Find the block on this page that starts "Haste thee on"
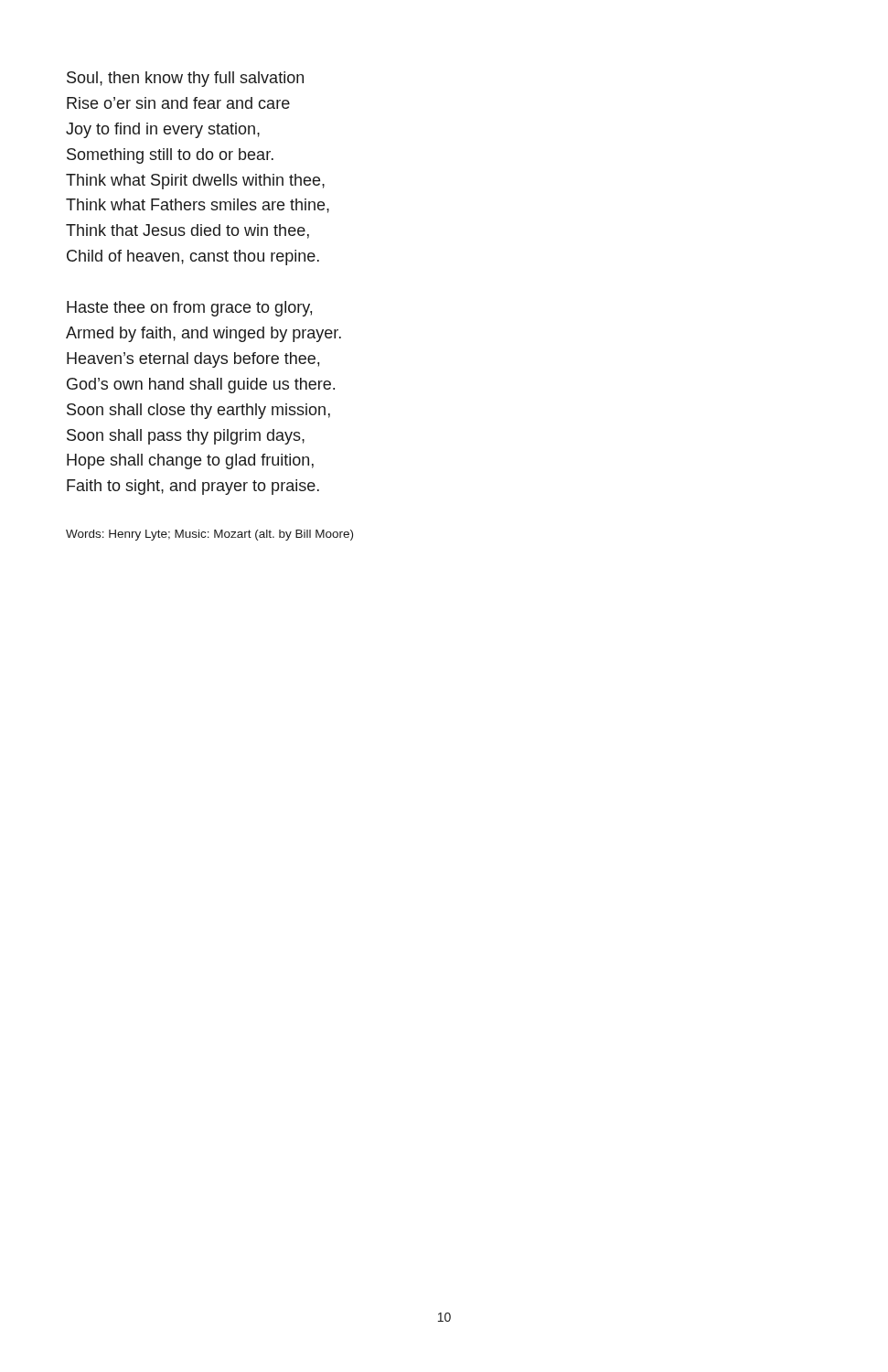 pyautogui.click(x=204, y=397)
